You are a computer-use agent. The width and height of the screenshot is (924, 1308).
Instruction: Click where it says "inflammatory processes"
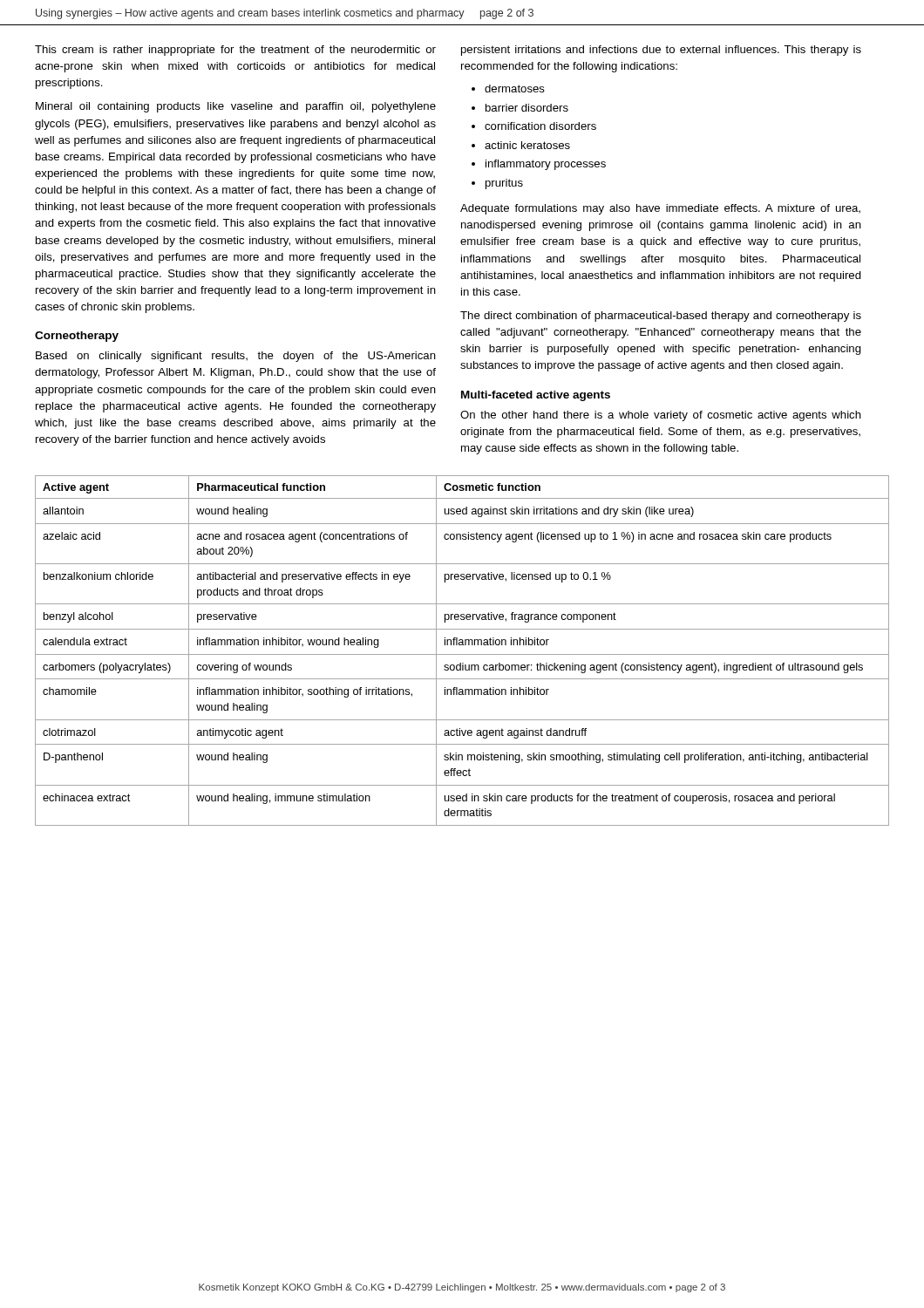click(x=545, y=164)
